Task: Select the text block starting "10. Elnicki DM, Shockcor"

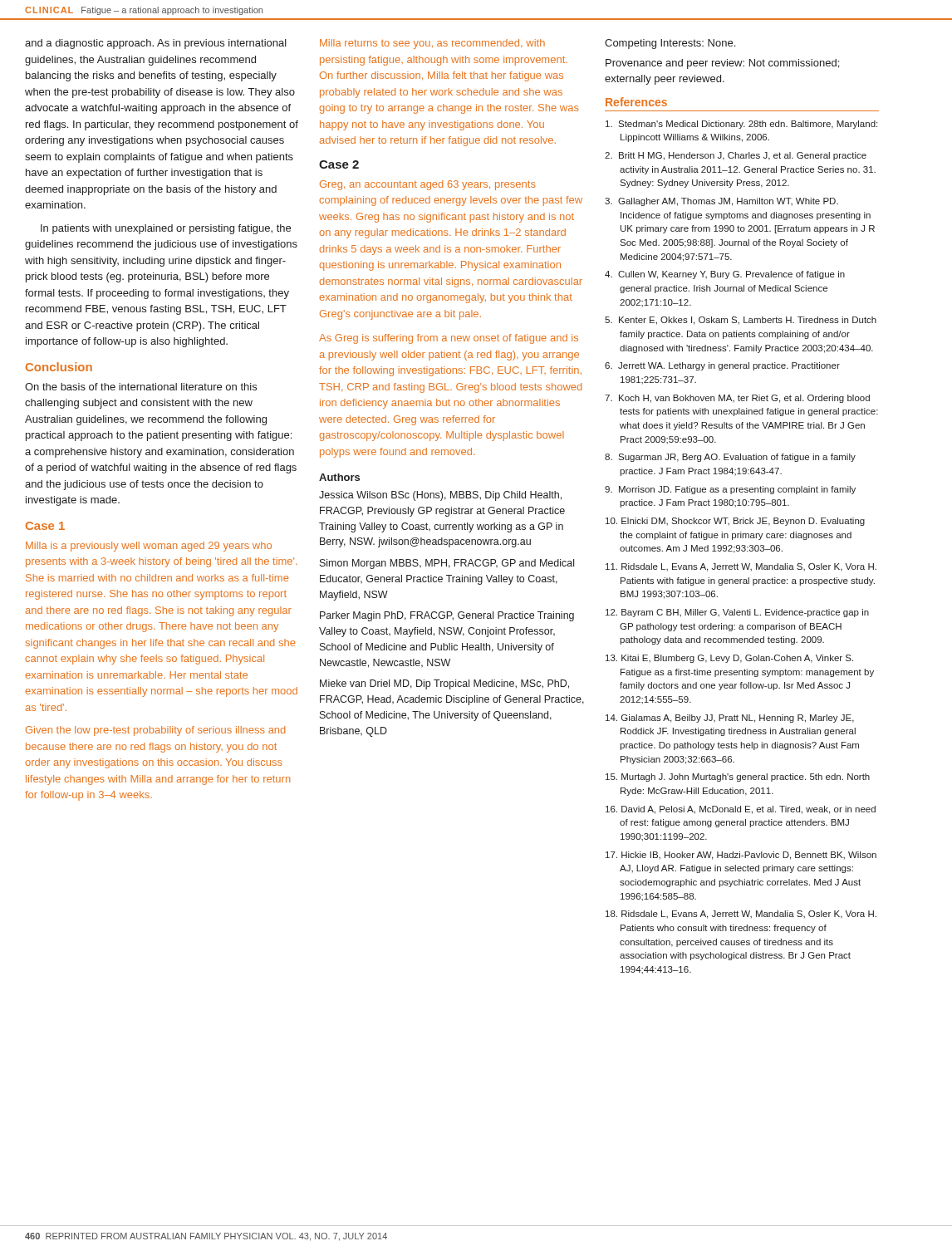Action: (x=735, y=535)
